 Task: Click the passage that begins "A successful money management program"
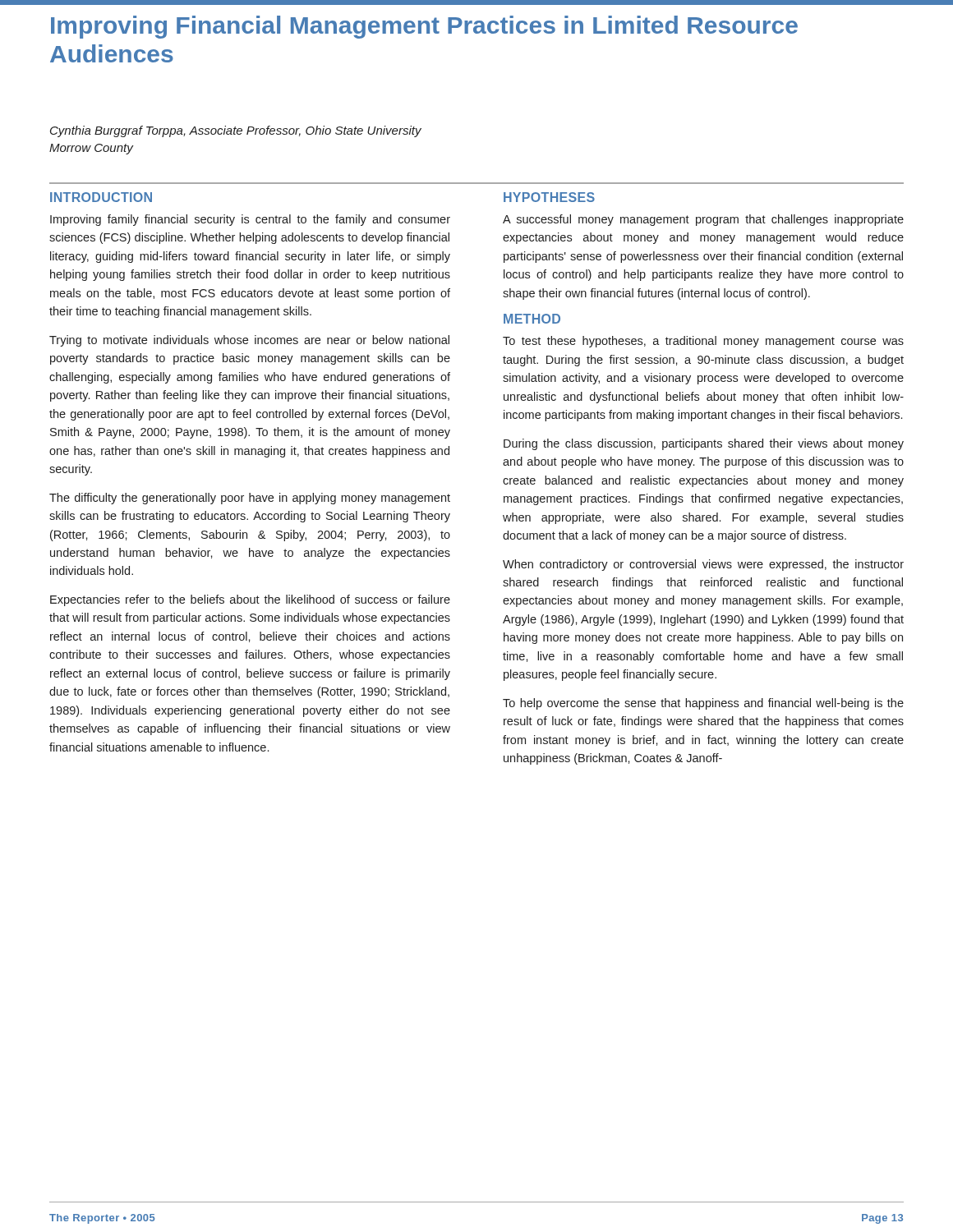[x=703, y=256]
